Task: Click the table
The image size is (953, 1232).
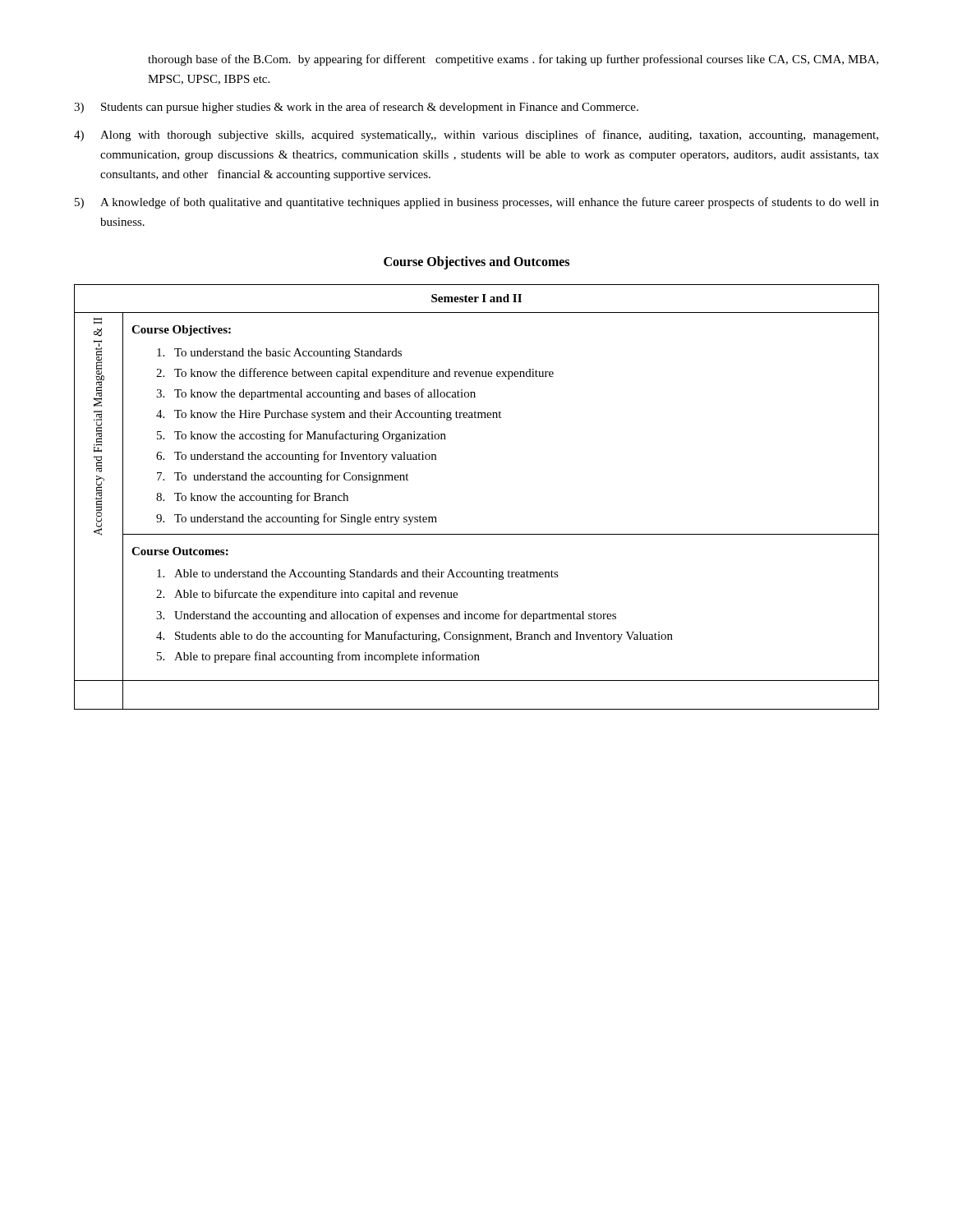Action: point(476,497)
